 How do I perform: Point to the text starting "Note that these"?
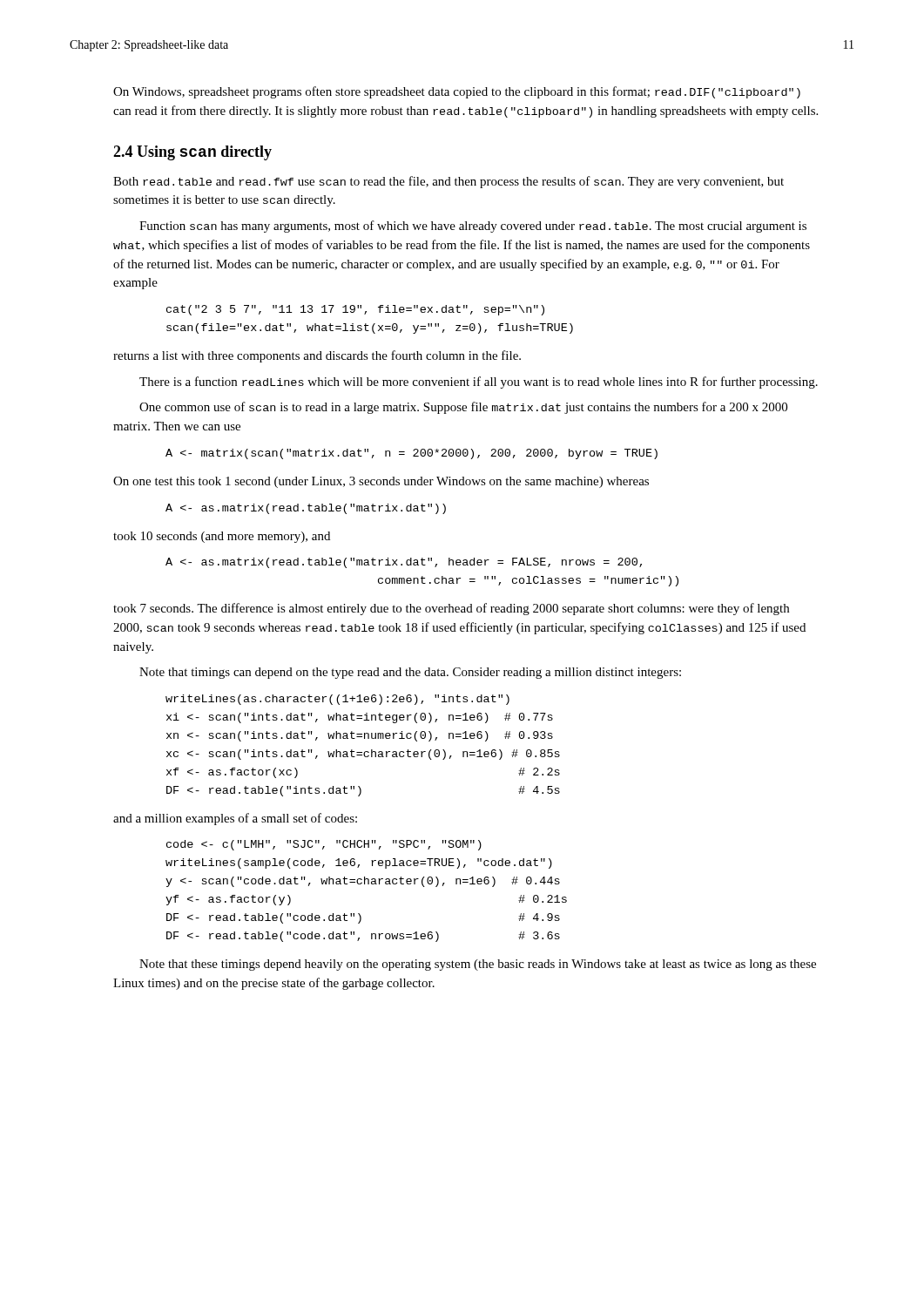click(466, 974)
